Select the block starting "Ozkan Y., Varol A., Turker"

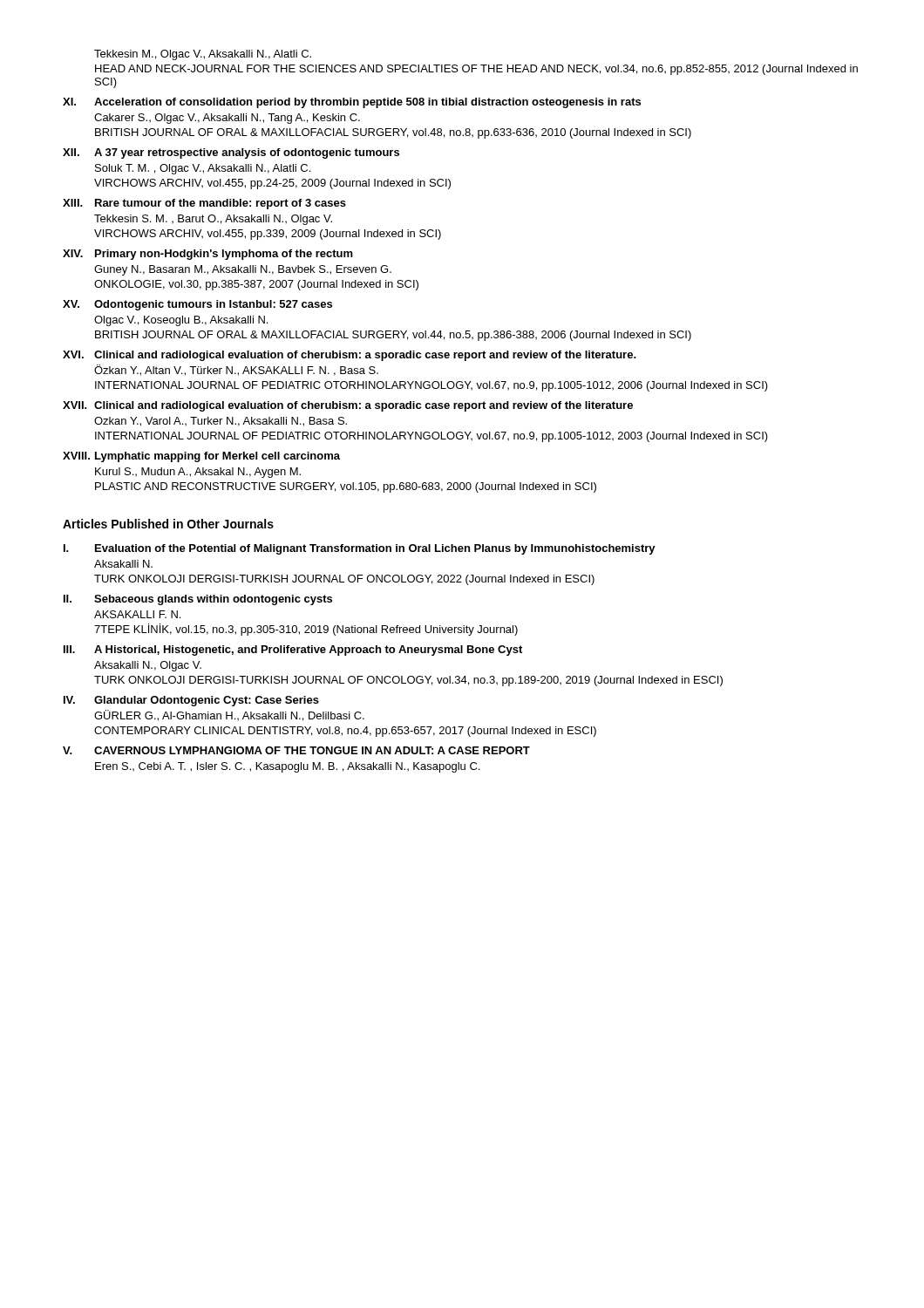tap(221, 421)
